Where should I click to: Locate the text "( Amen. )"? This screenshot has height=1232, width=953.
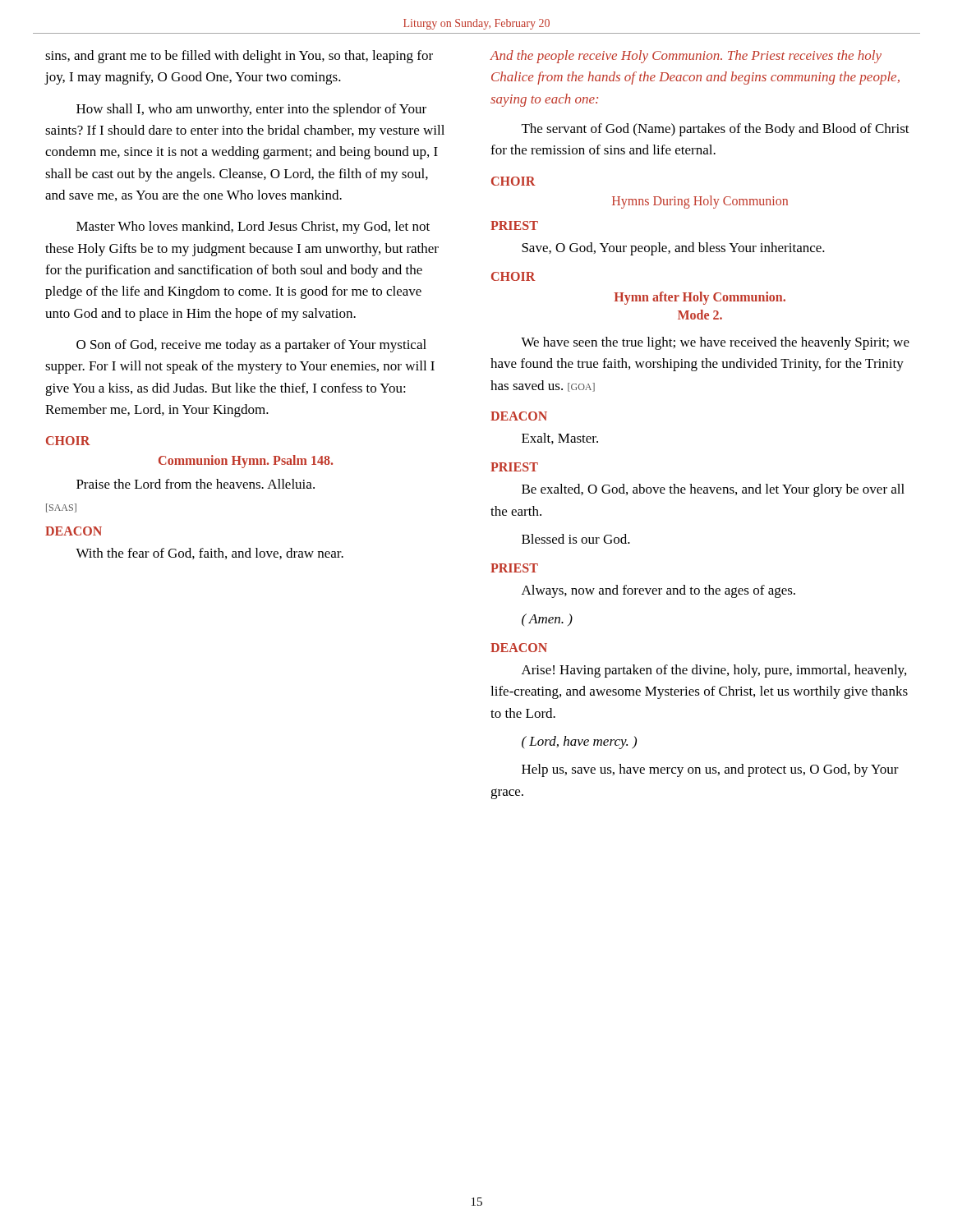coord(547,620)
